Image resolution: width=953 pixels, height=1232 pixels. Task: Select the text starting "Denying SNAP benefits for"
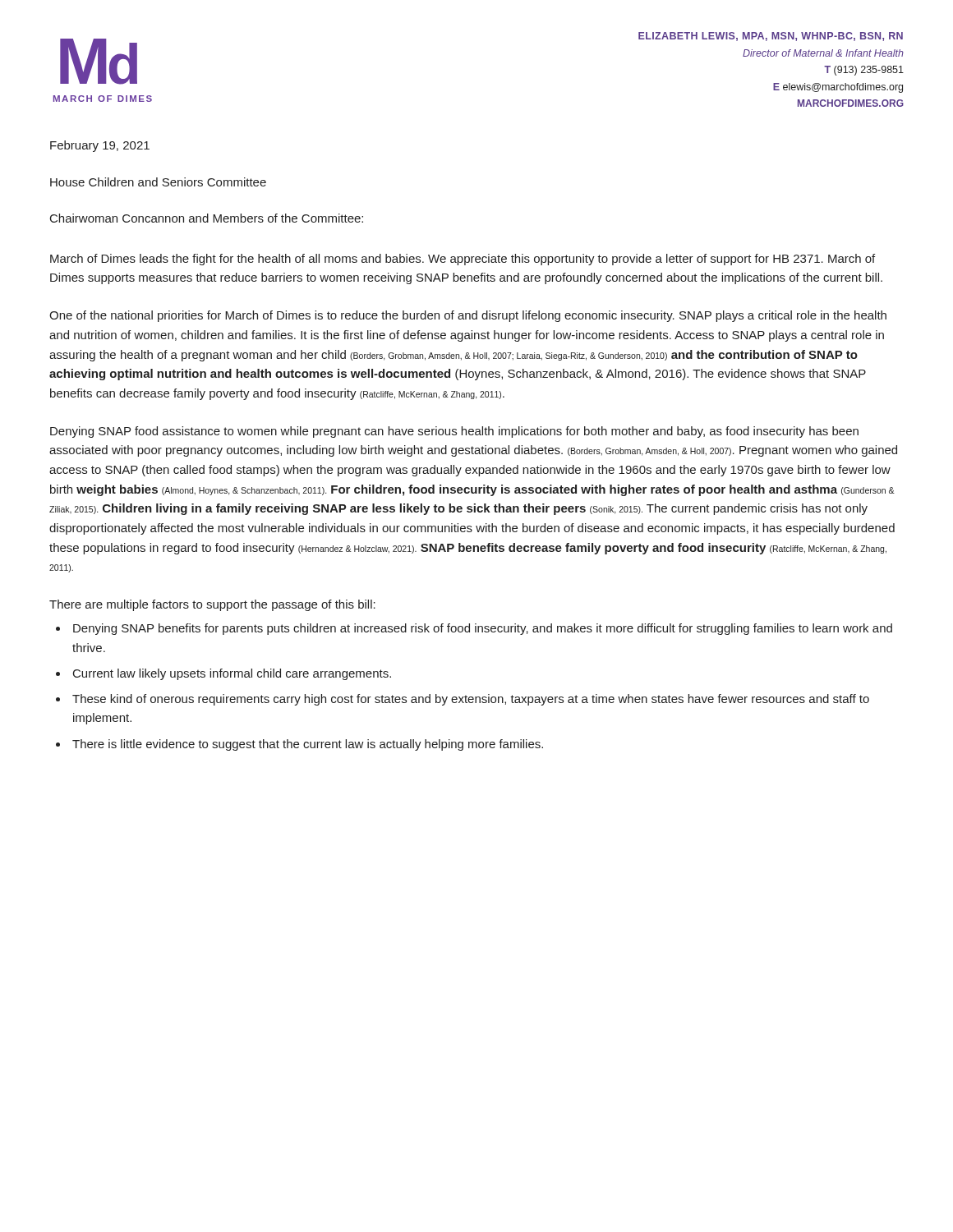point(483,638)
